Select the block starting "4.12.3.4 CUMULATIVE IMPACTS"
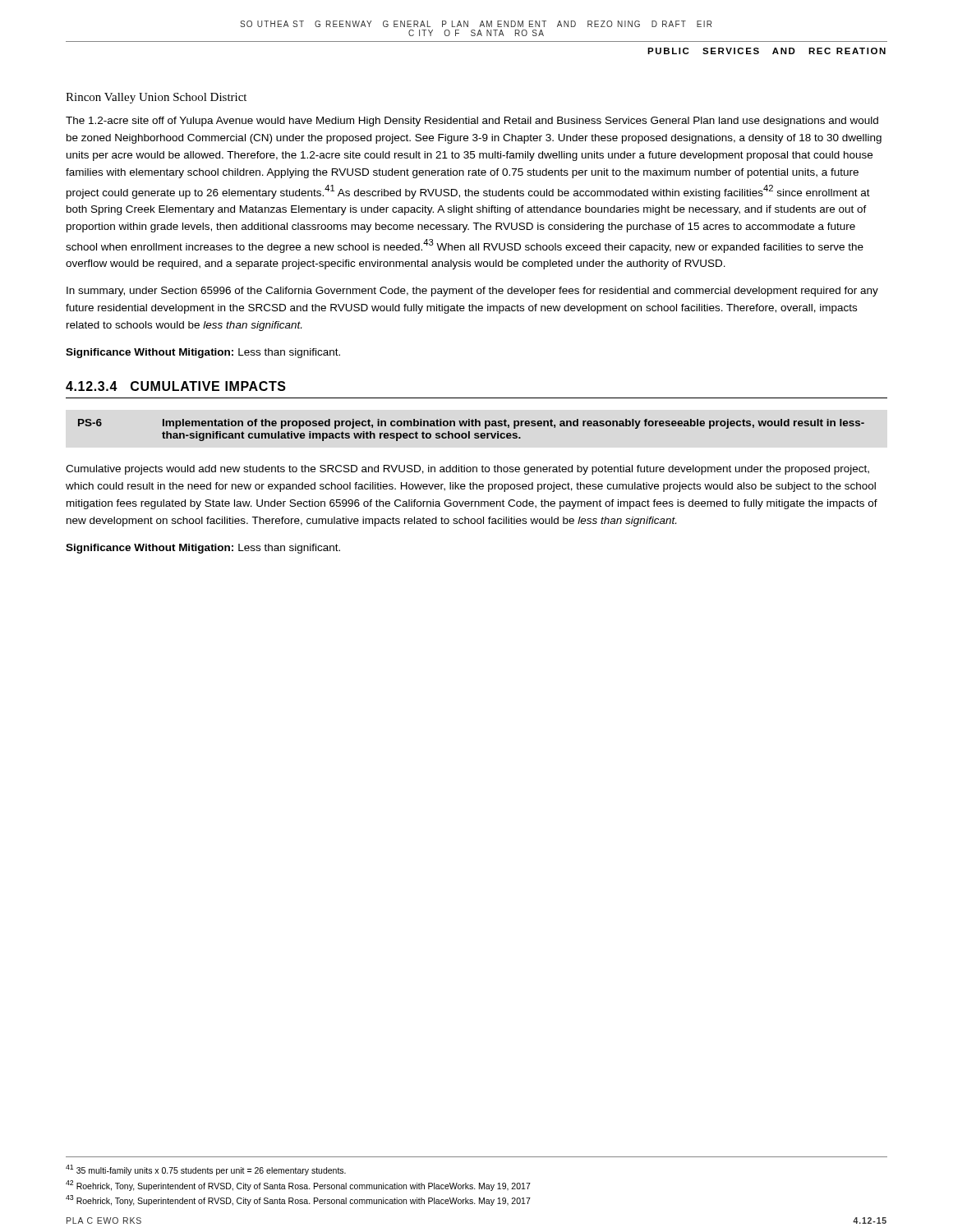953x1232 pixels. (176, 386)
